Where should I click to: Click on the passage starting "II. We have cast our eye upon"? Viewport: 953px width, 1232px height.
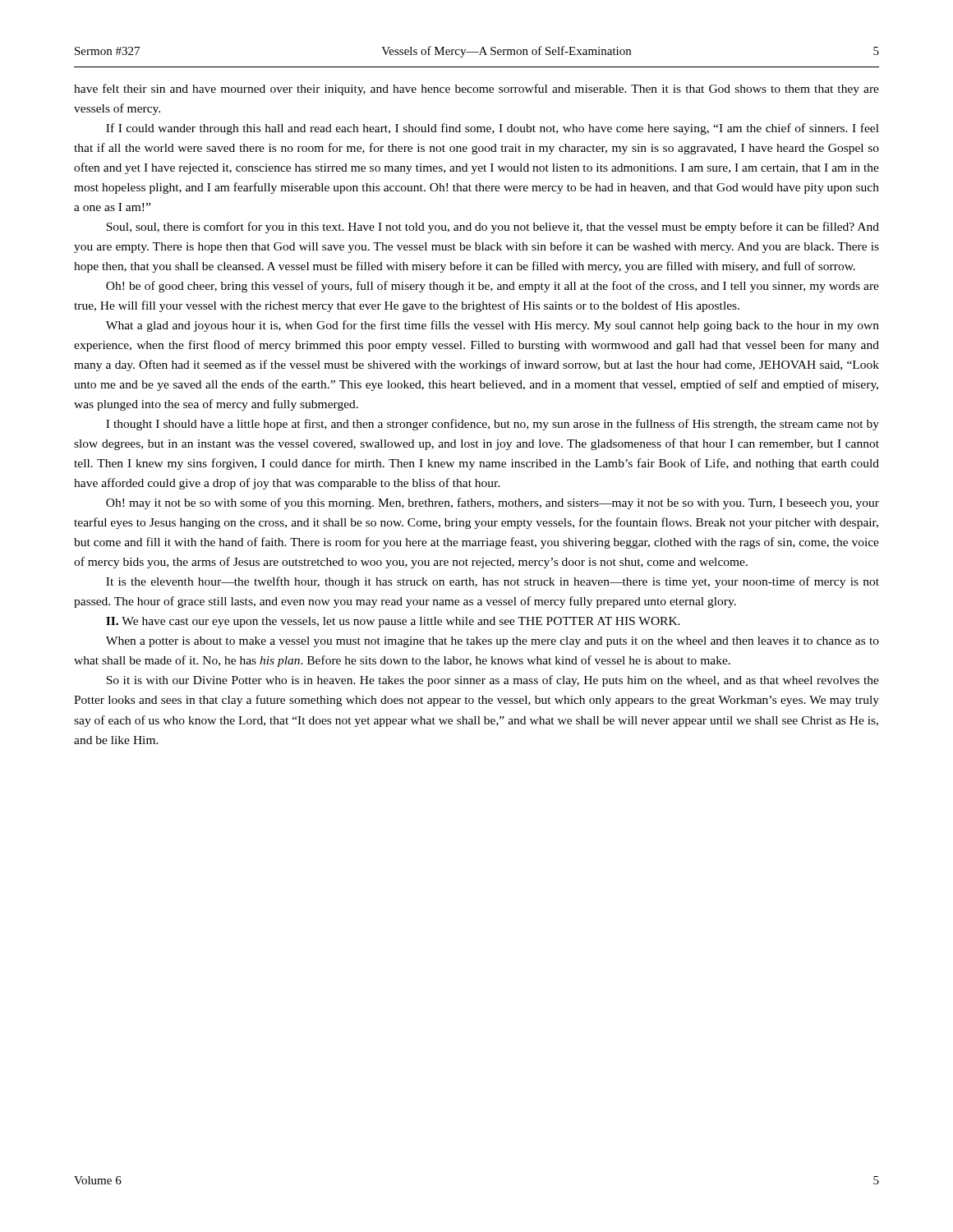pos(393,621)
